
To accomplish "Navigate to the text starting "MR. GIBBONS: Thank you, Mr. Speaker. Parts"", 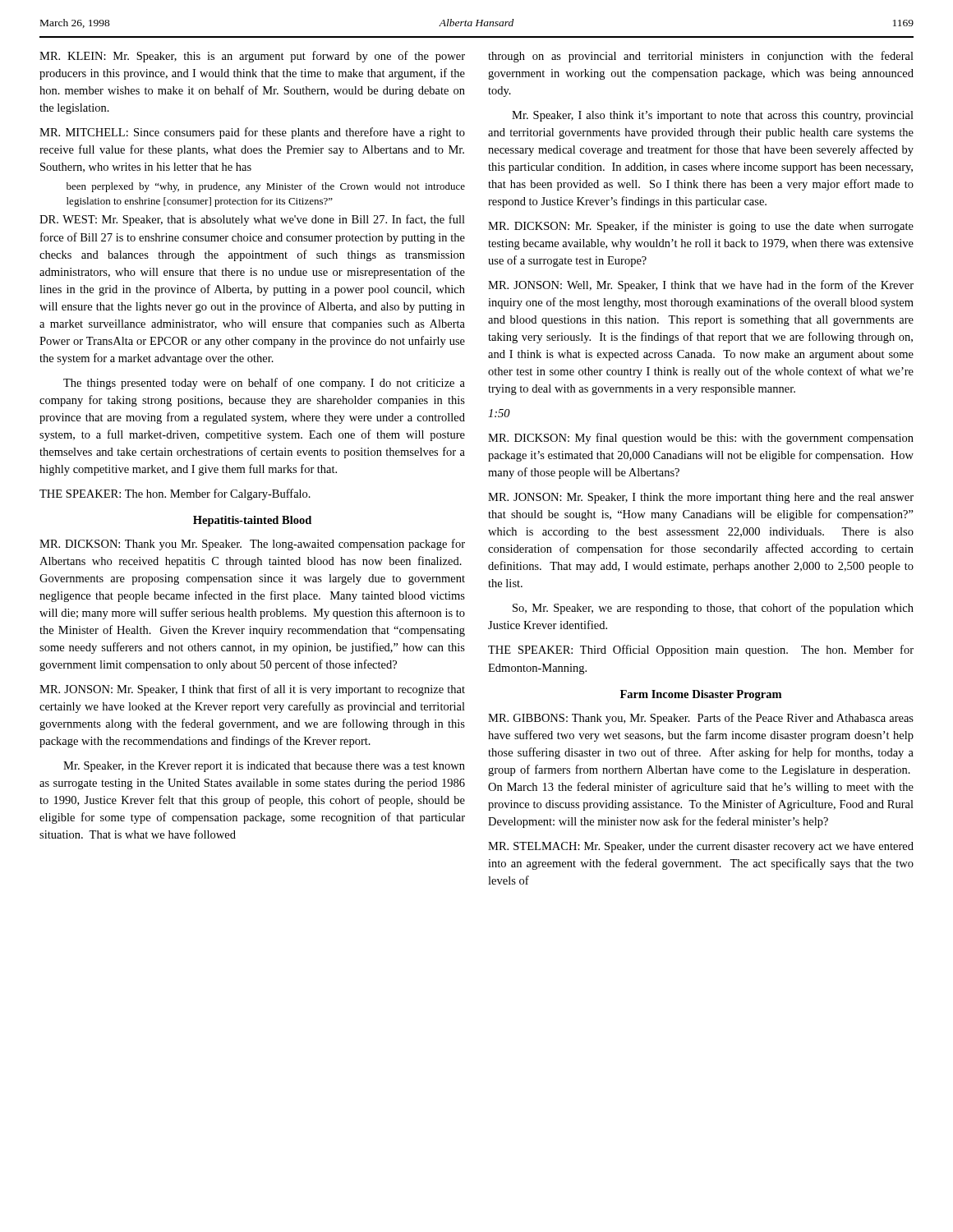I will 701,769.
